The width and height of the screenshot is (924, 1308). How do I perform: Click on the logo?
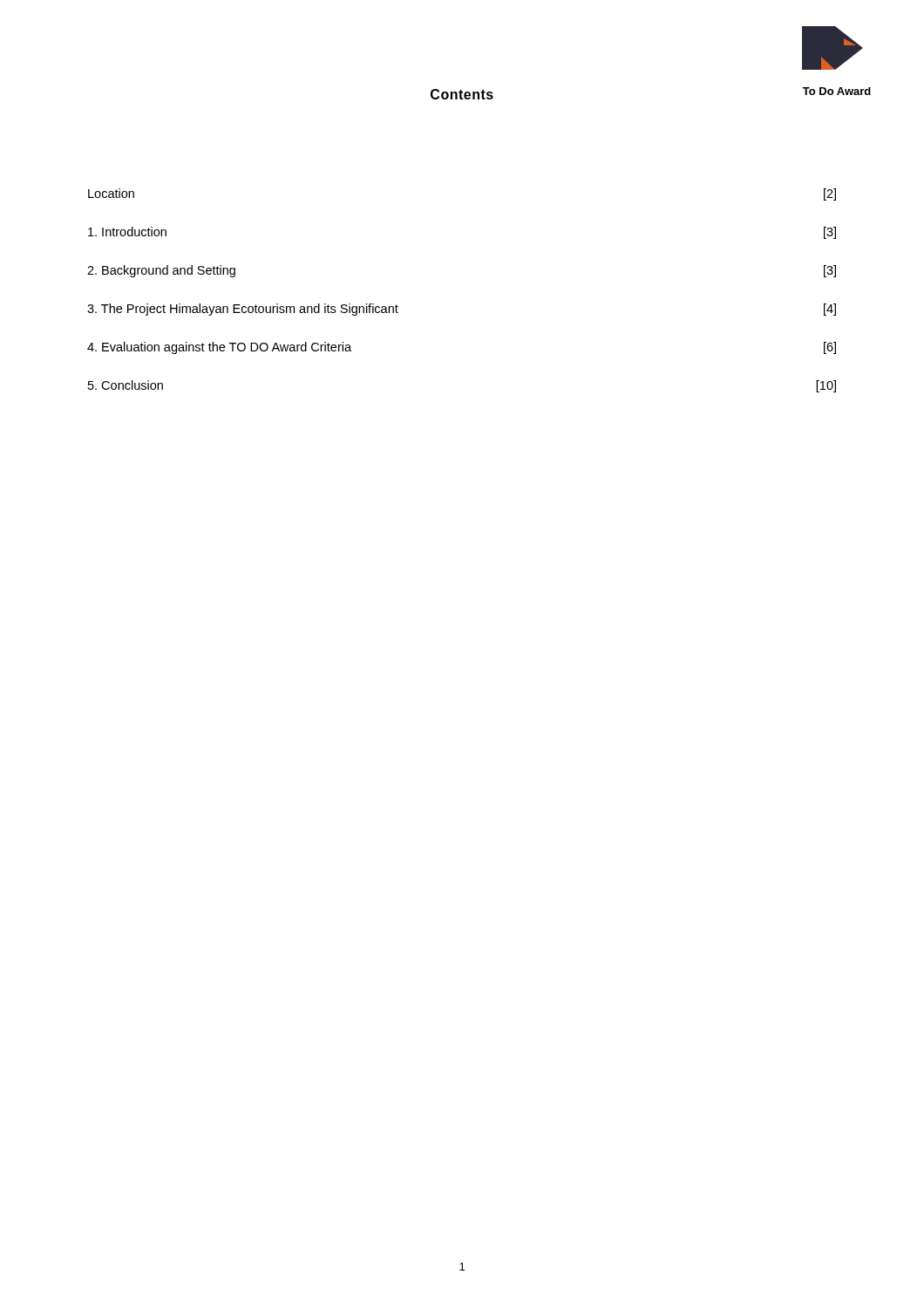coord(837,62)
